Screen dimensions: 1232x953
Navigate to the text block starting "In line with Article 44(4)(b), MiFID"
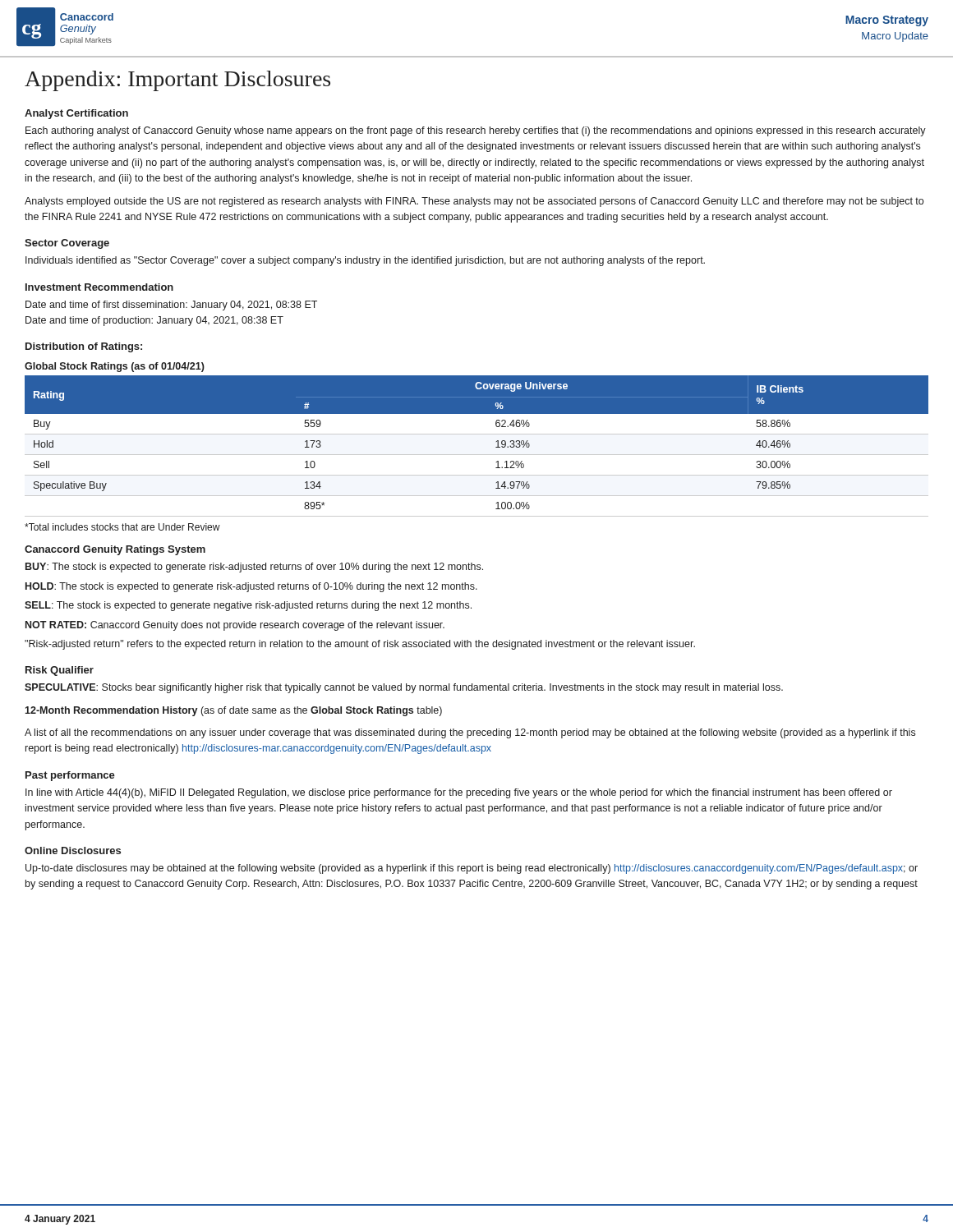coord(458,808)
